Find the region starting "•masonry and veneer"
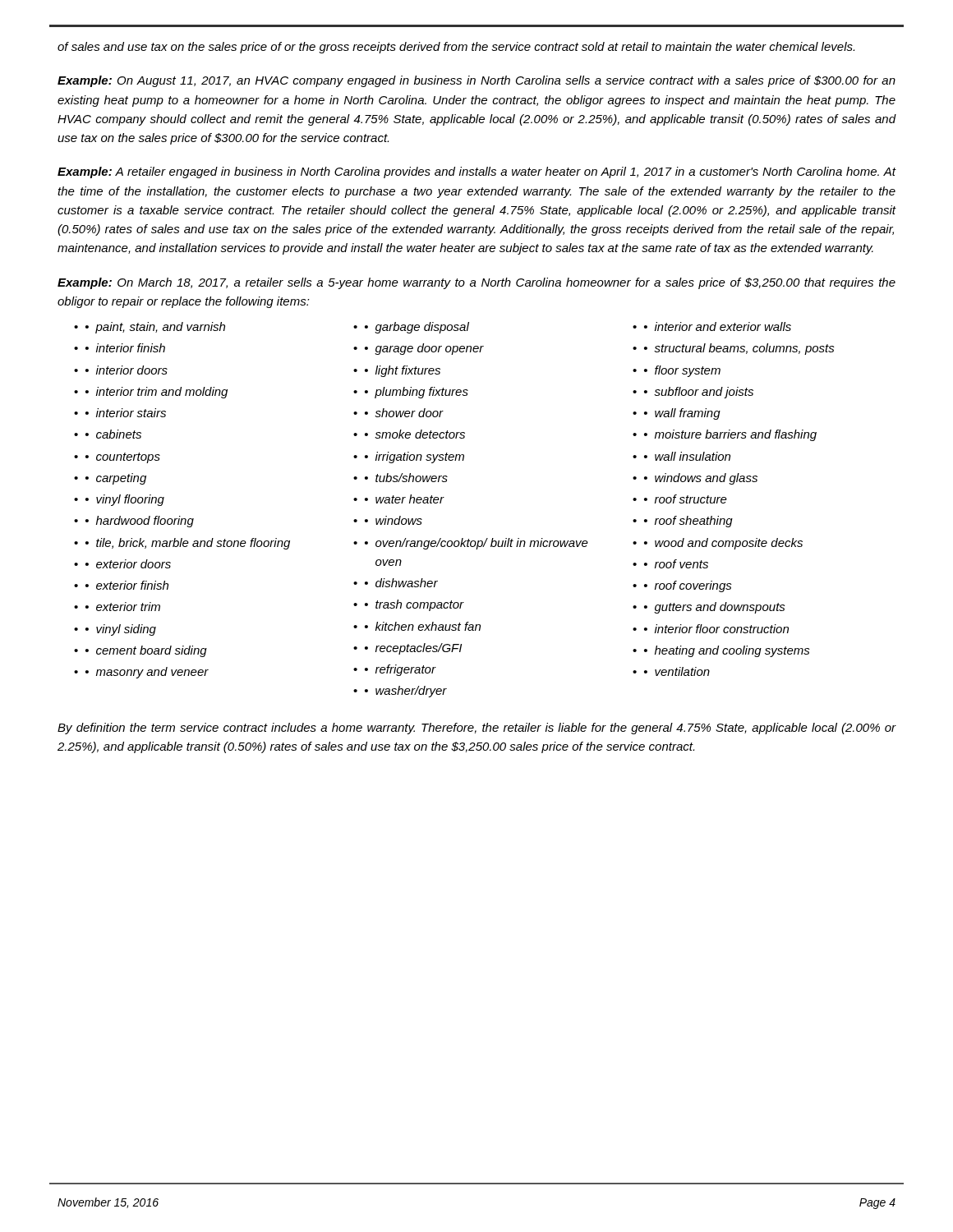 click(x=146, y=672)
